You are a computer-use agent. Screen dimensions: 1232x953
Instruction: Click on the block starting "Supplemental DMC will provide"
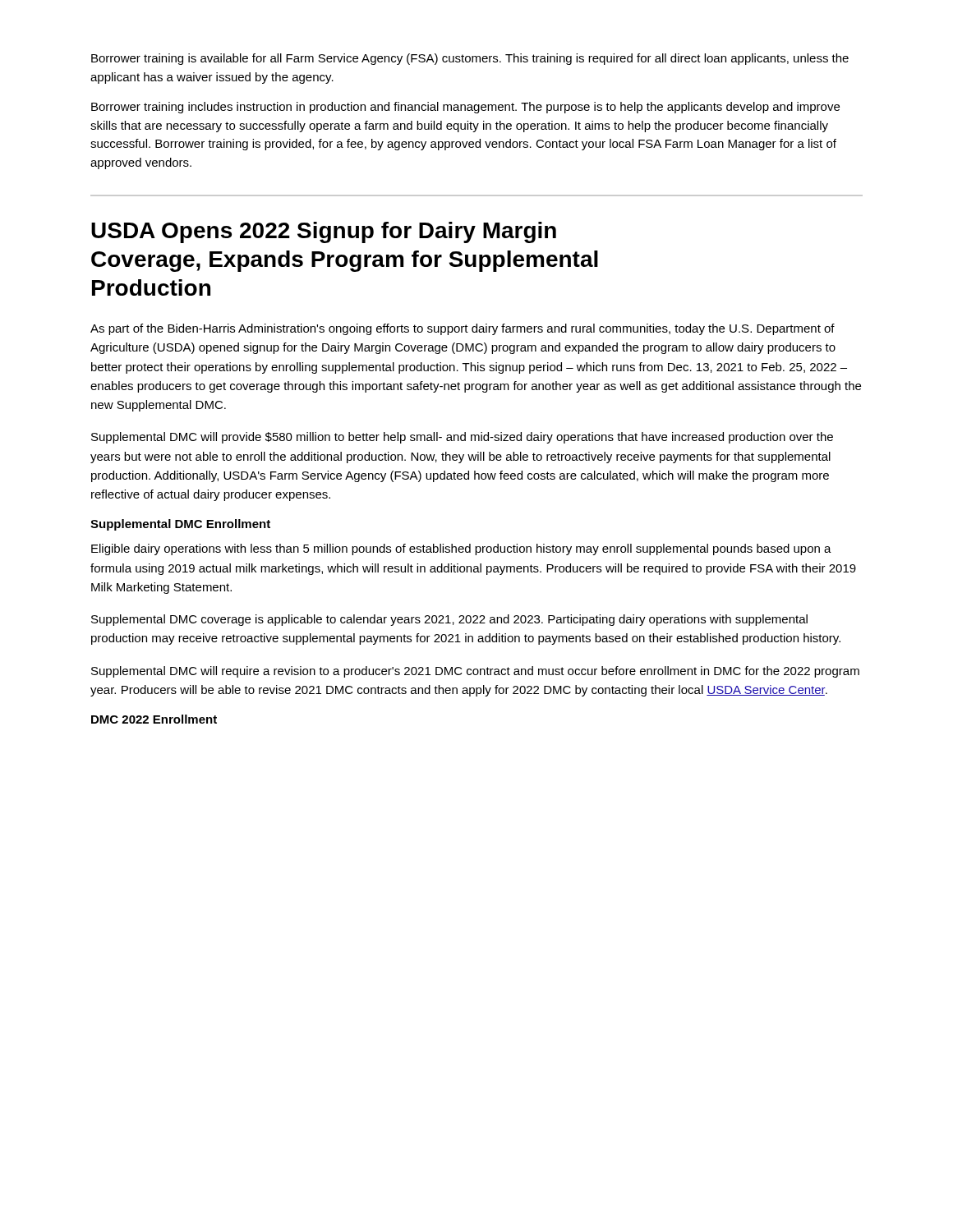(462, 465)
